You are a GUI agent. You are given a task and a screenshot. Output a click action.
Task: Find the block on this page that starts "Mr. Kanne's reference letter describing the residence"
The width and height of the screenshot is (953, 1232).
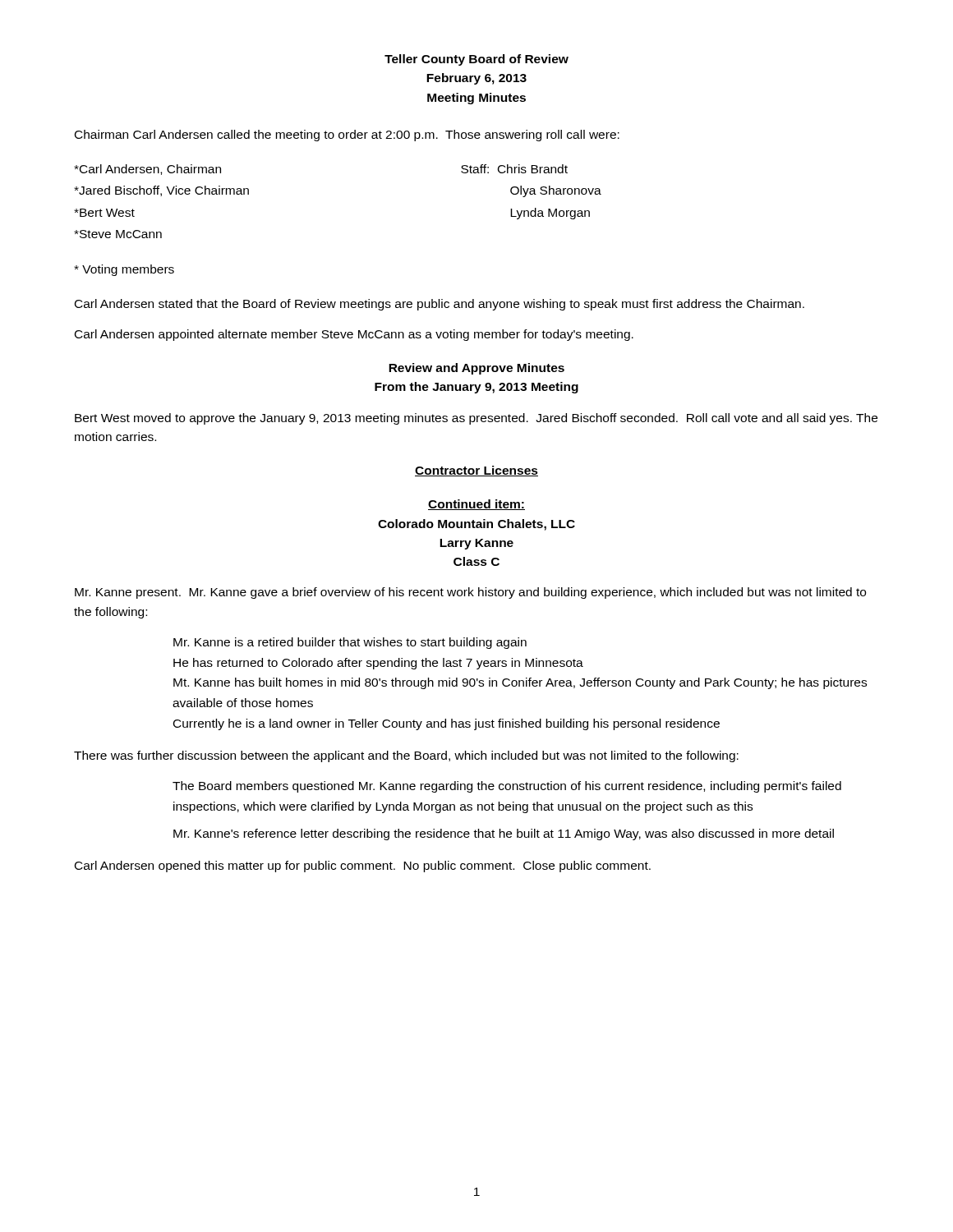tap(504, 833)
